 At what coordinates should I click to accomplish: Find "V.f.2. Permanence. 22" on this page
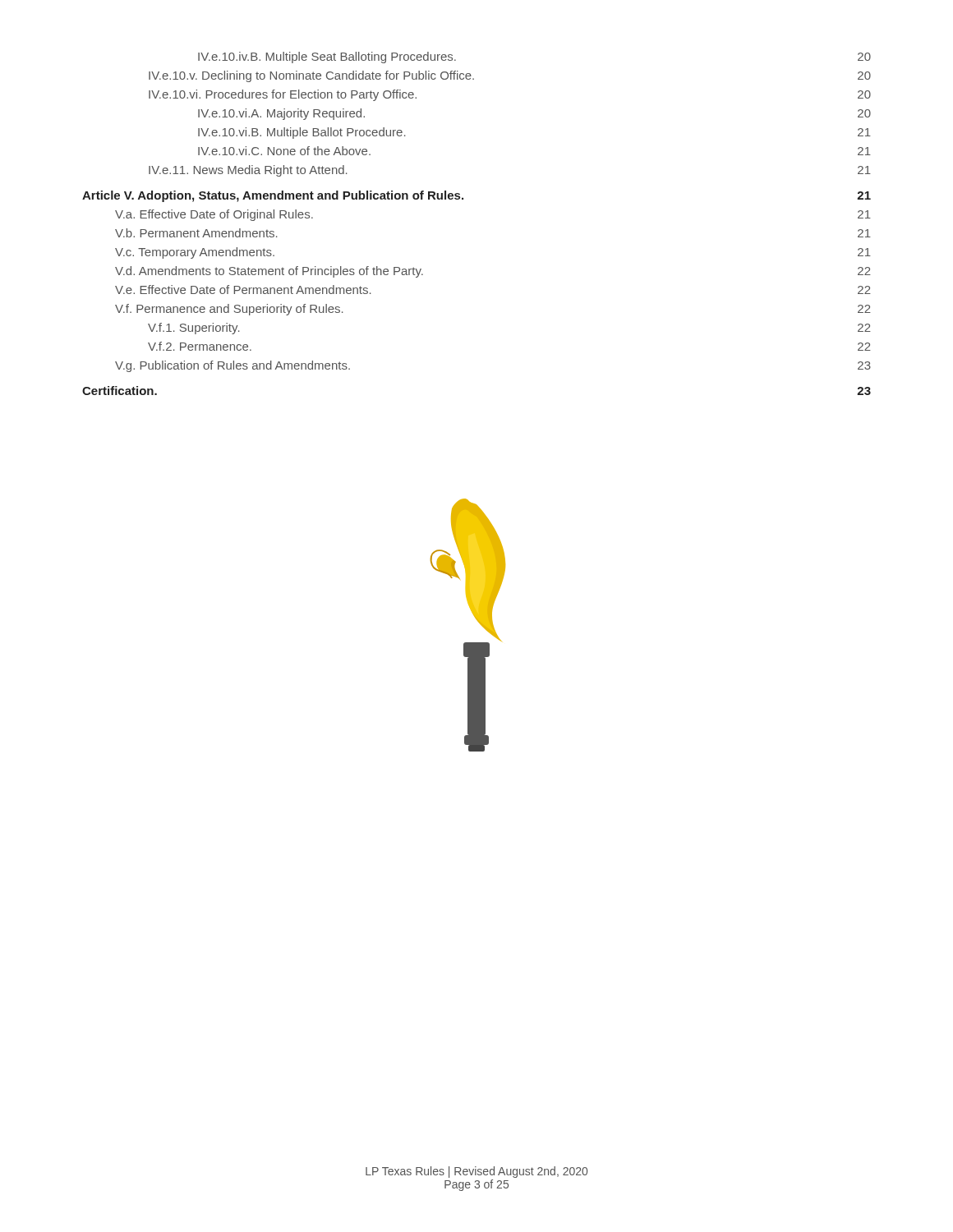[x=196, y=346]
